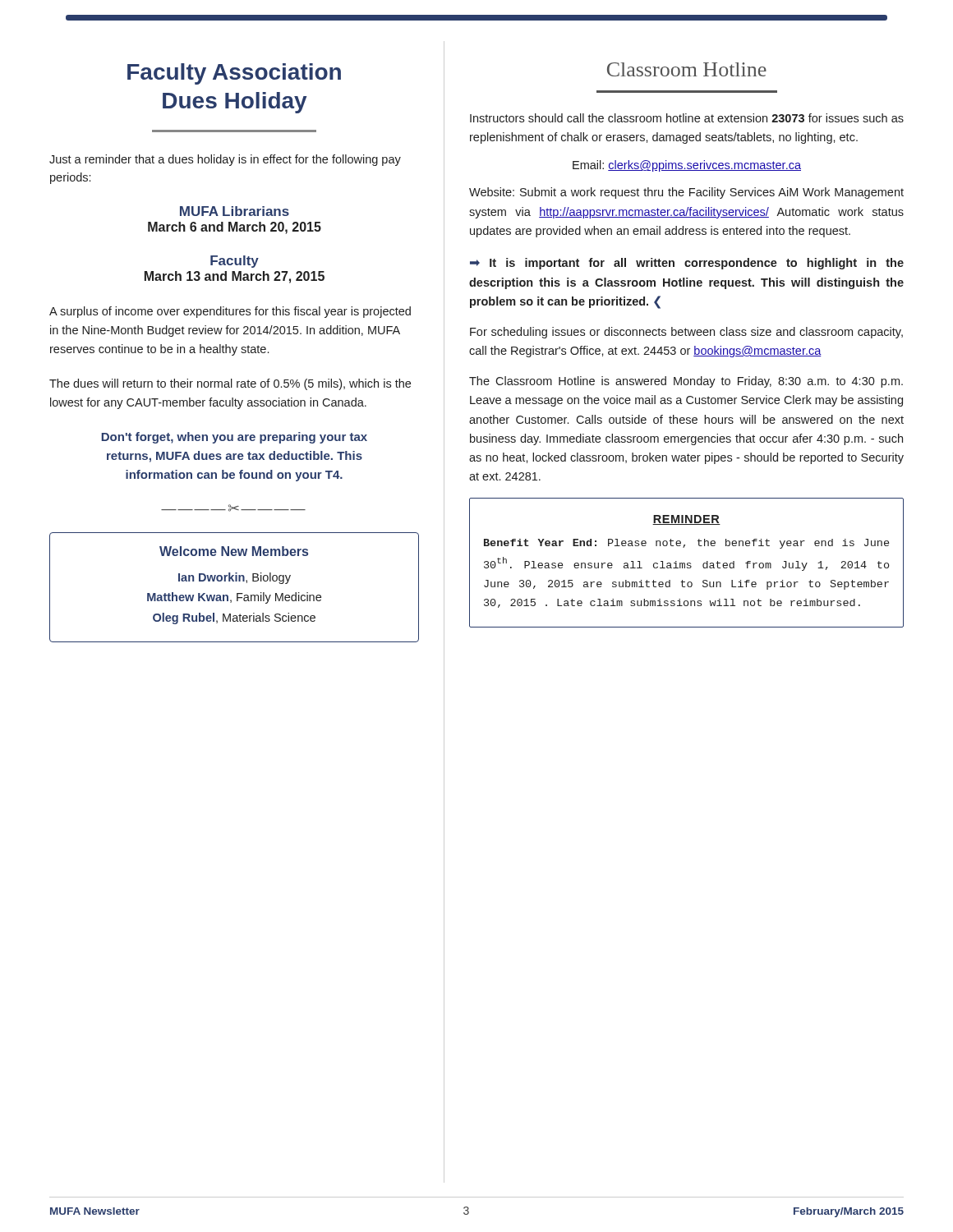The height and width of the screenshot is (1232, 953).
Task: Where is the passage that starts "Just a reminder"?
Action: [x=225, y=169]
